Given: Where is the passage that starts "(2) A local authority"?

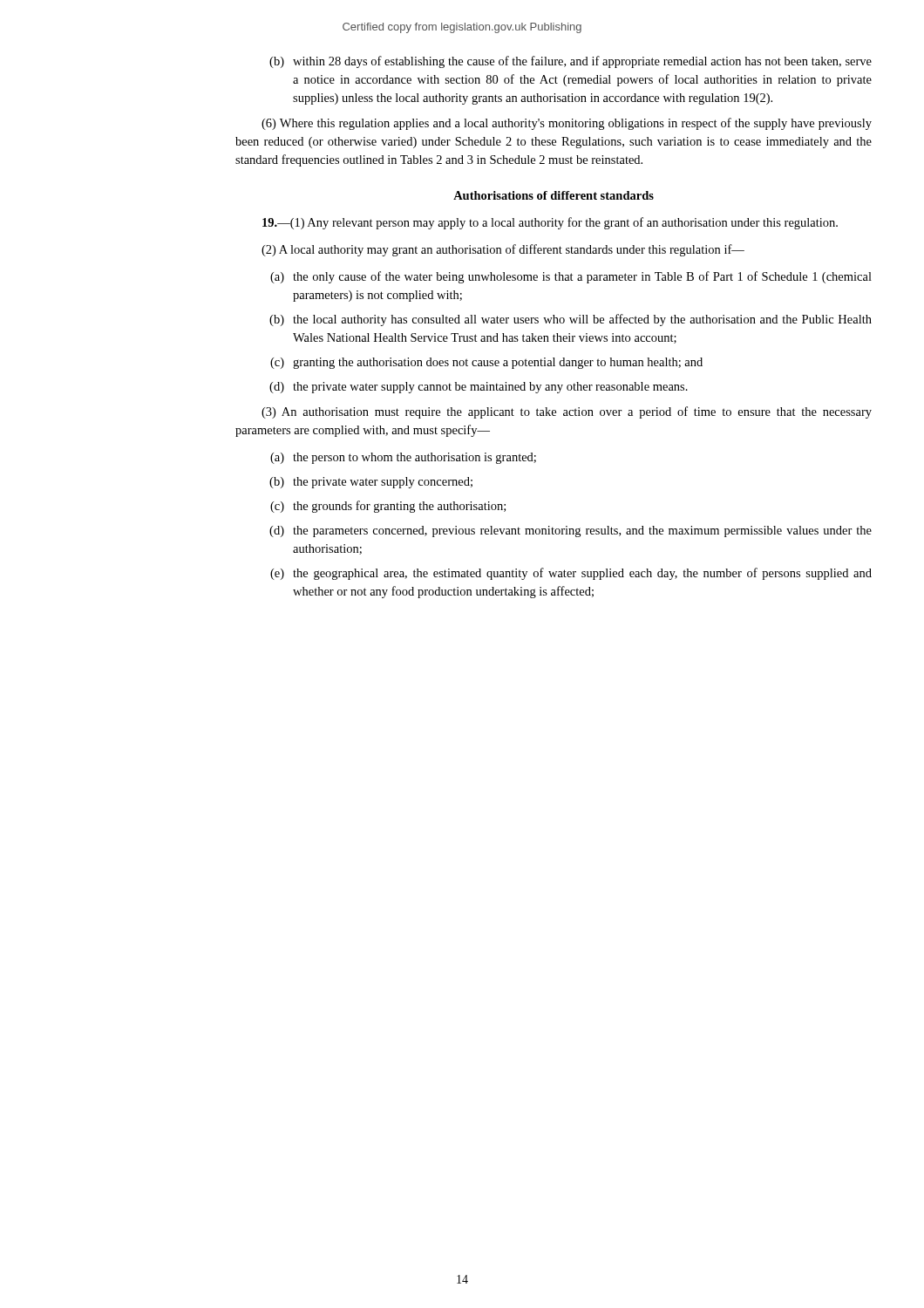Looking at the screenshot, I should point(503,250).
